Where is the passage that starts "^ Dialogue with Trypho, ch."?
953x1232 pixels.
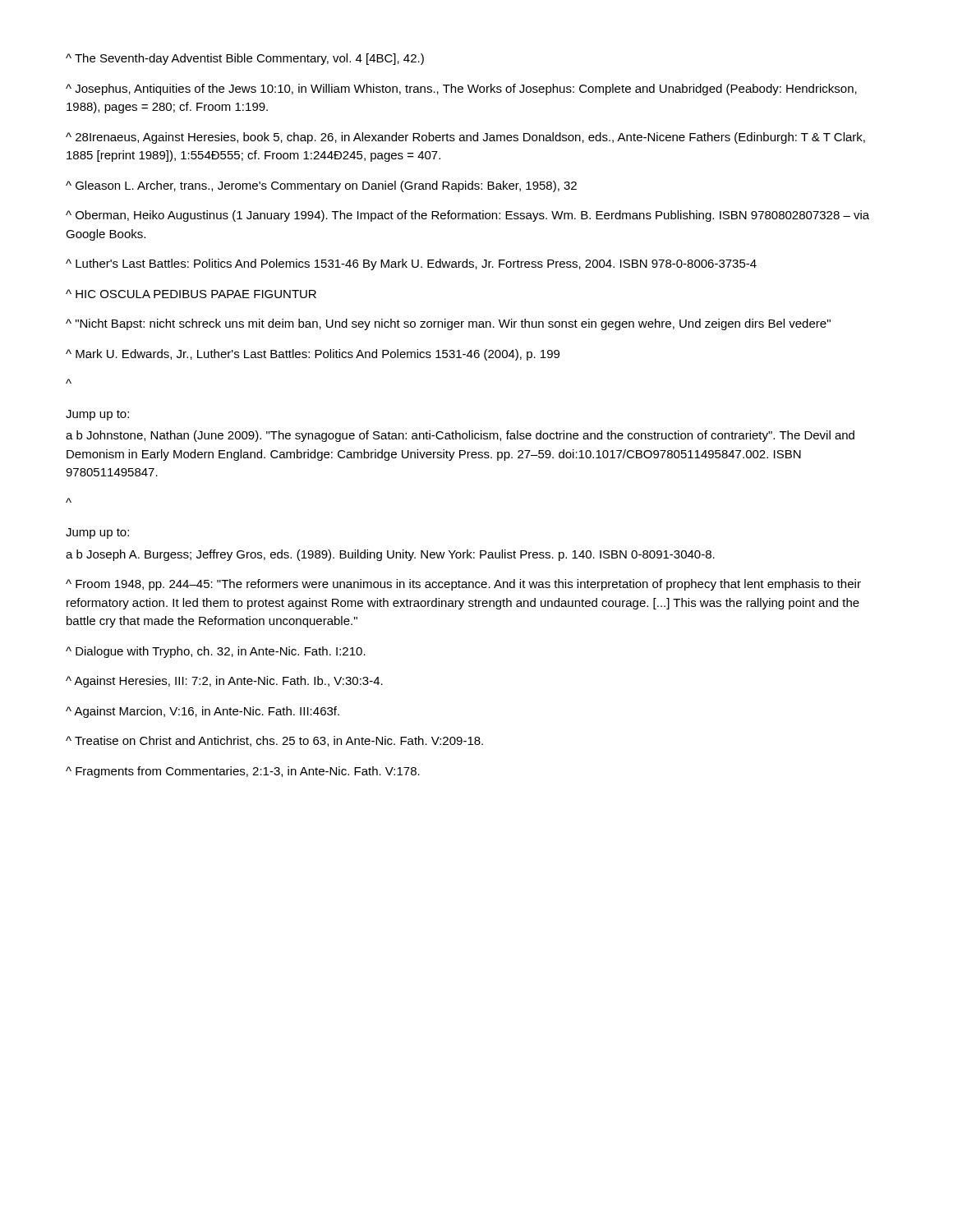point(216,650)
